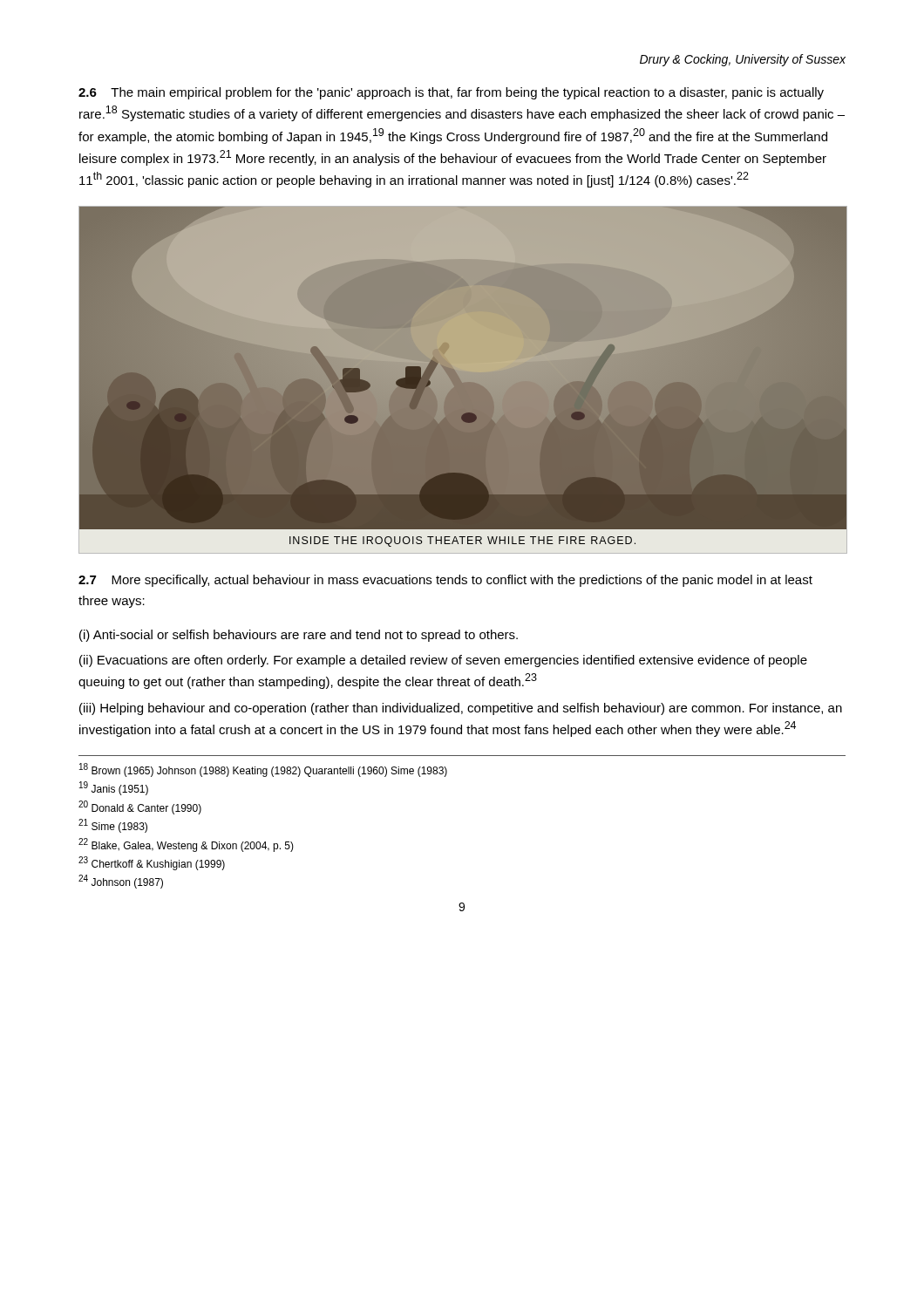Viewport: 924px width, 1308px height.
Task: Find the text block starting "7 More specifically, actual behaviour in mass evacuations"
Action: pyautogui.click(x=445, y=590)
